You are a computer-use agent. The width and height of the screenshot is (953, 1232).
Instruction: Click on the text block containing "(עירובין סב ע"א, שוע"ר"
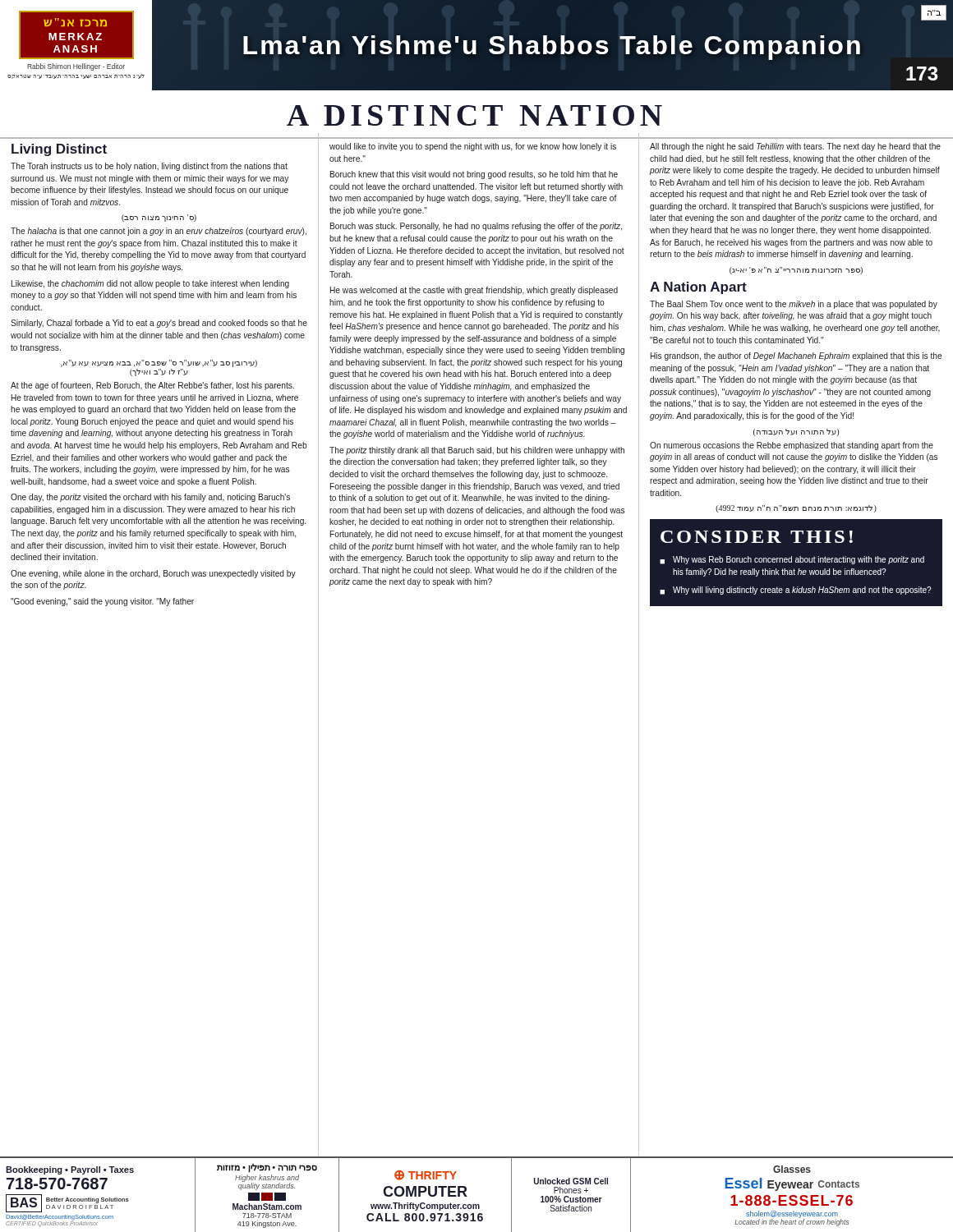coord(159,368)
